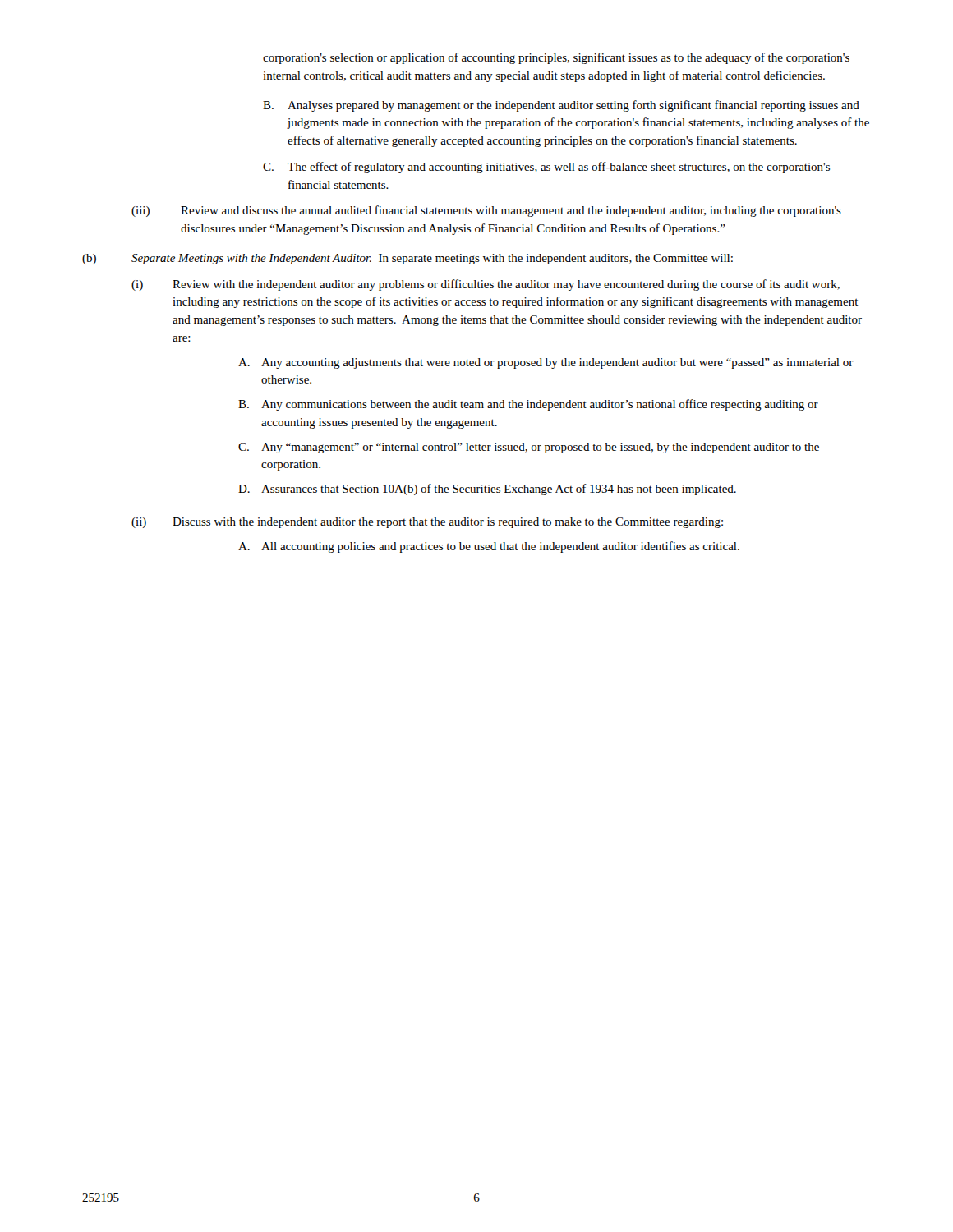Where is the passage that starts "C. Any “management” or “internal control” letter issued,"?
This screenshot has height=1232, width=953.
[x=555, y=456]
